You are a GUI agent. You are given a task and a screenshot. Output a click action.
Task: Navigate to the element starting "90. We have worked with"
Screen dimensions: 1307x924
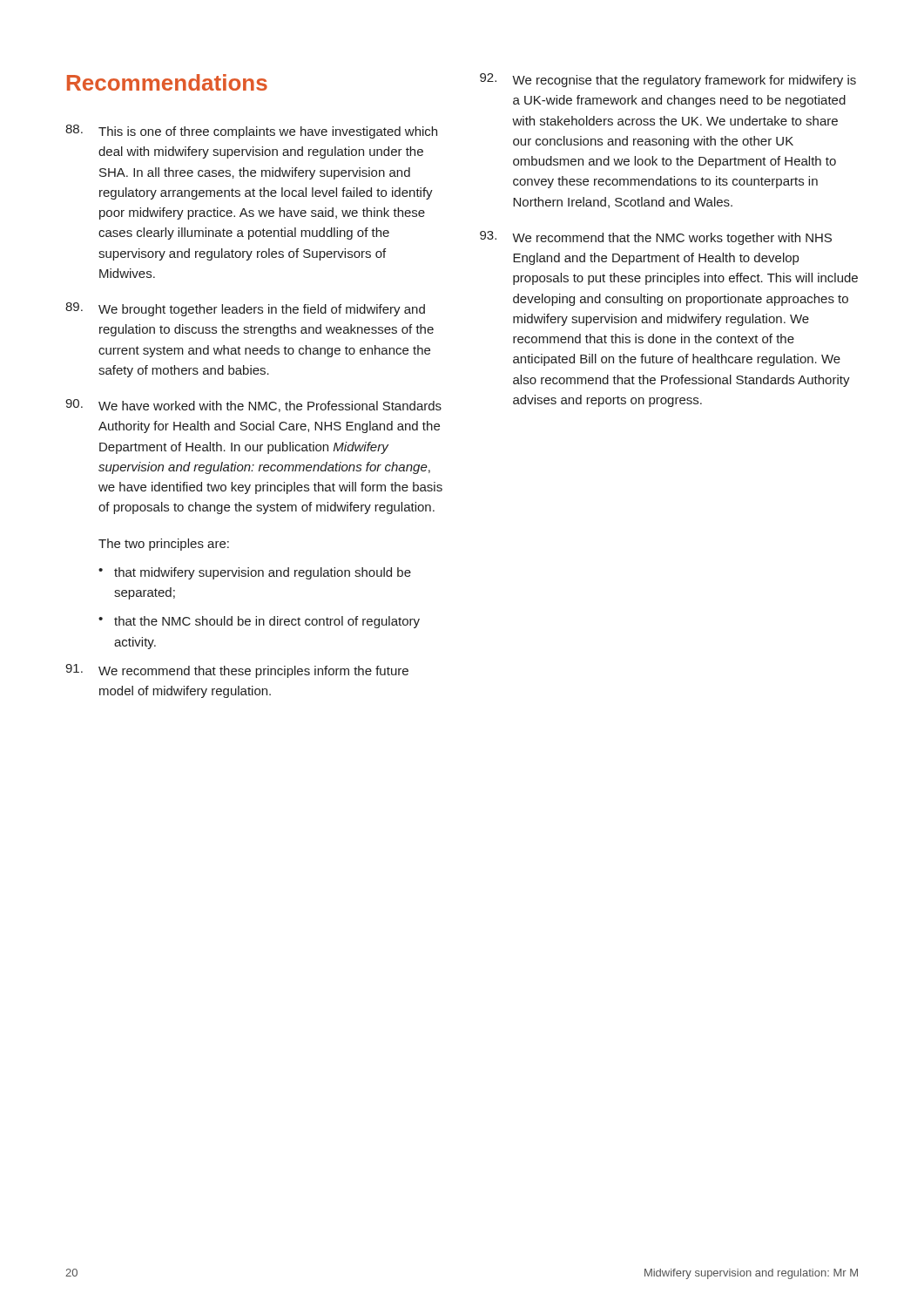[255, 456]
